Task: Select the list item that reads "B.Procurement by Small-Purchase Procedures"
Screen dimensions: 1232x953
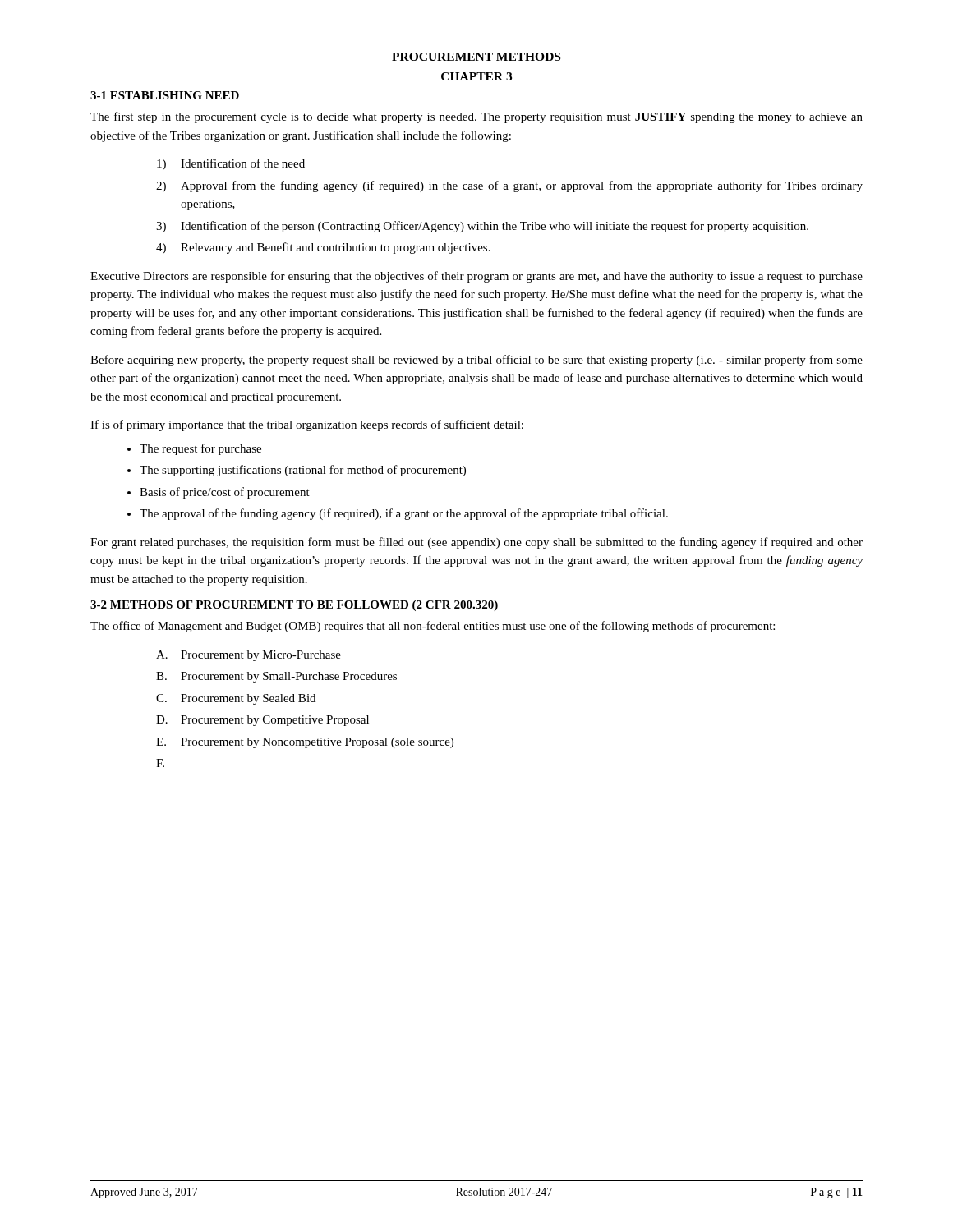Action: [277, 676]
